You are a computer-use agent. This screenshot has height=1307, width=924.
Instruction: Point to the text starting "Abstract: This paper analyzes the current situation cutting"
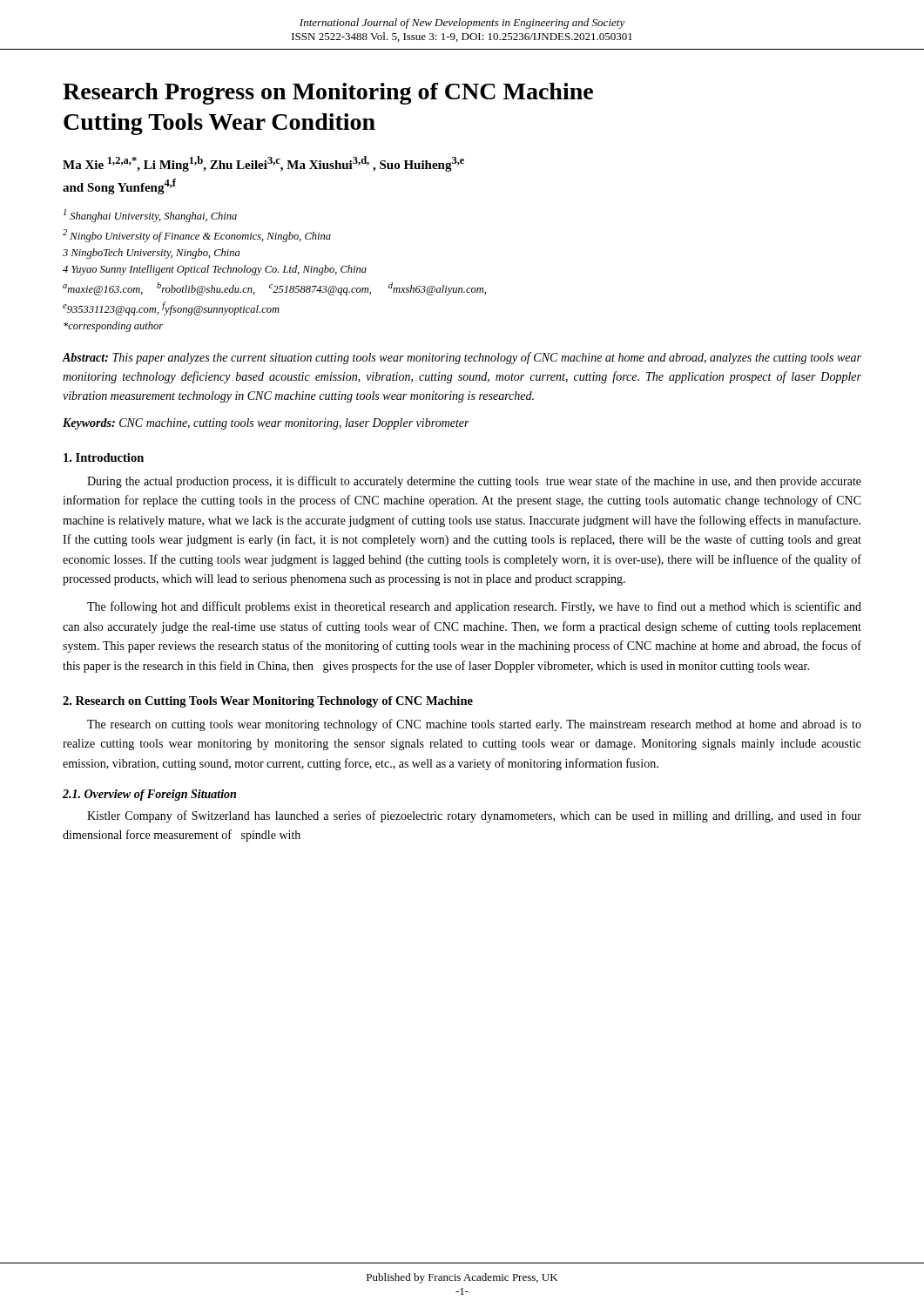tap(462, 377)
